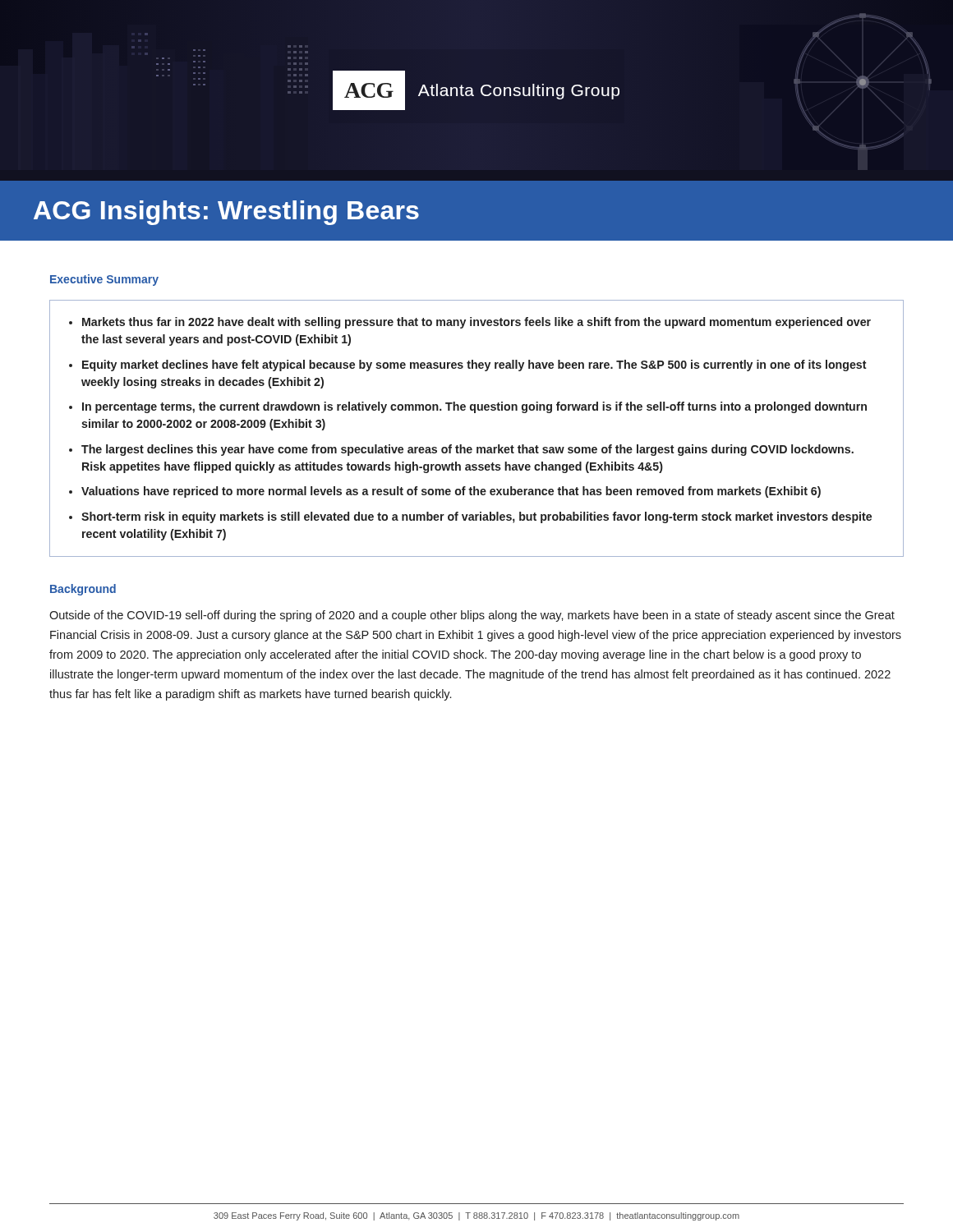
Task: Click on the title that reads "ACG Insights: Wrestling Bears"
Action: point(226,213)
